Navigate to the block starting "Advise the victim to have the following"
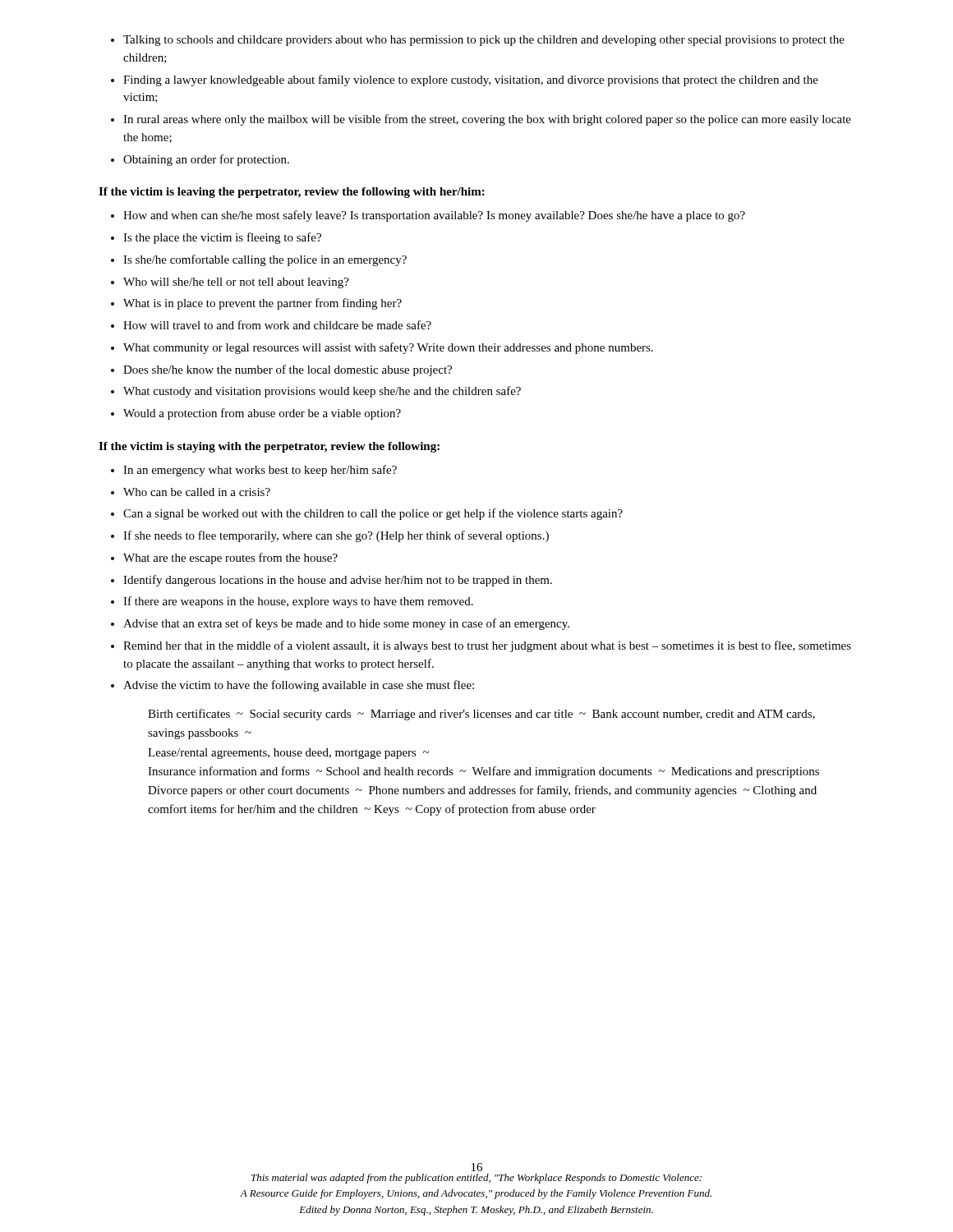This screenshot has height=1232, width=953. (x=299, y=686)
